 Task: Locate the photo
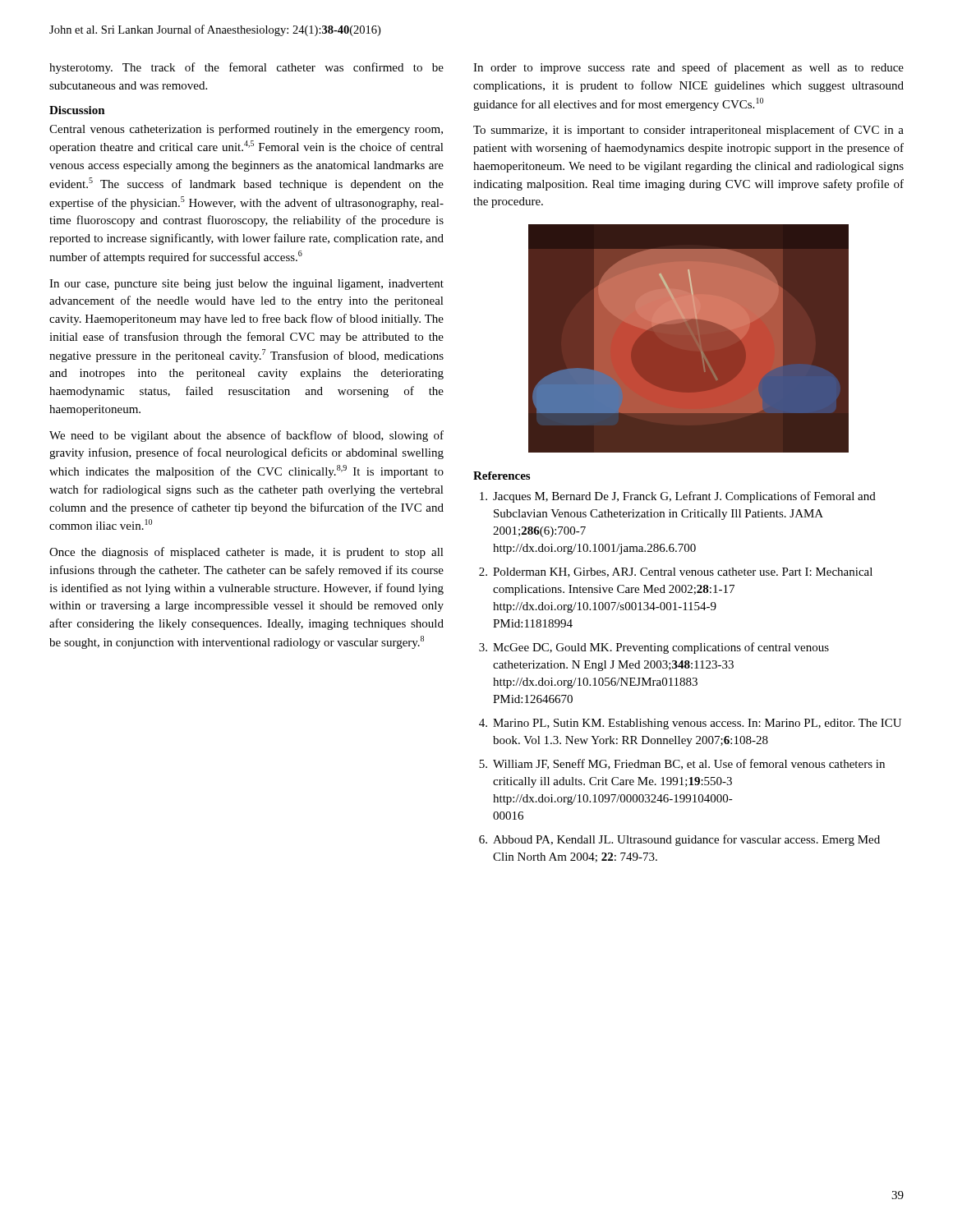[688, 340]
